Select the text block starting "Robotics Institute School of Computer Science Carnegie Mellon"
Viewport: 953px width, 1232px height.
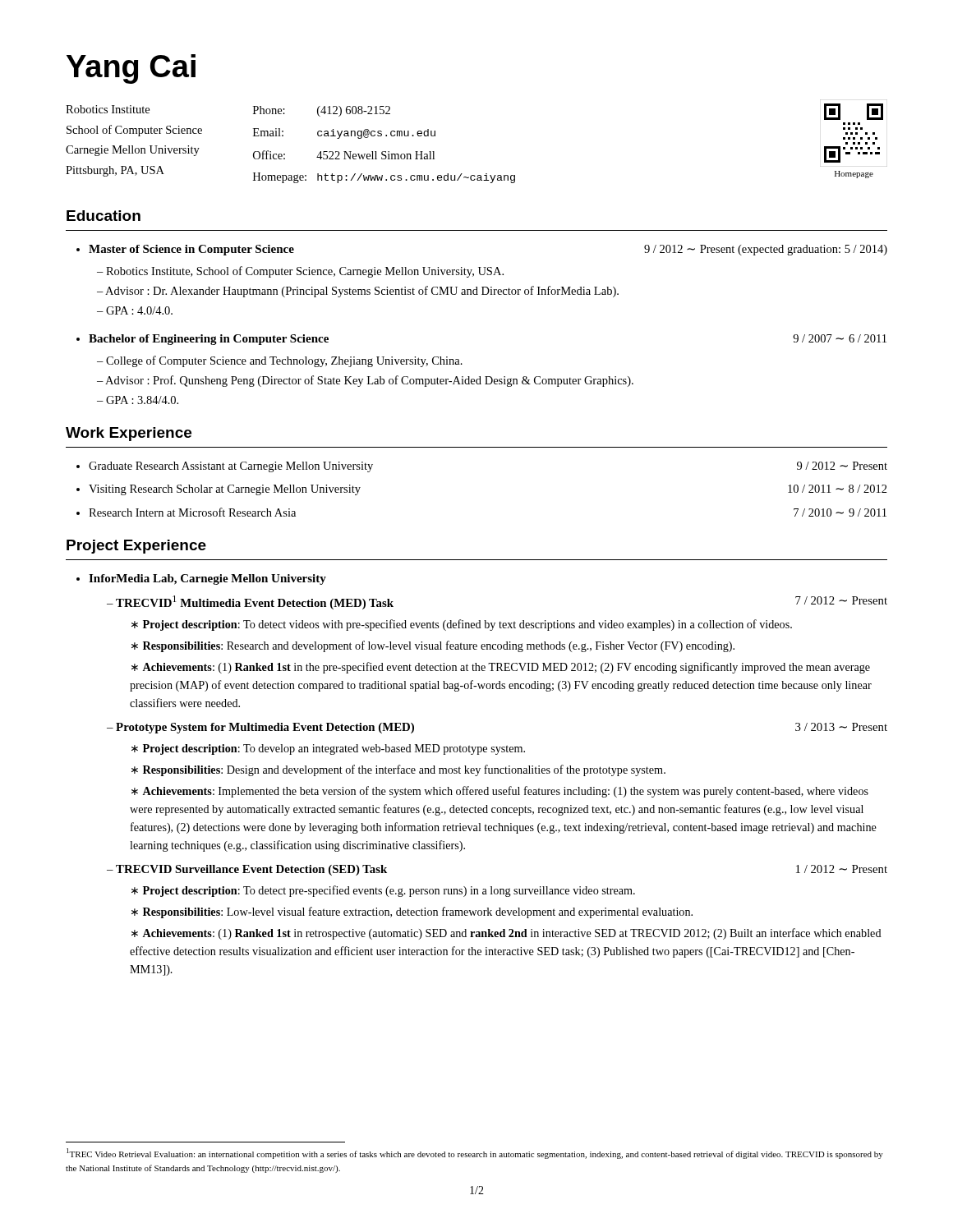tap(134, 140)
